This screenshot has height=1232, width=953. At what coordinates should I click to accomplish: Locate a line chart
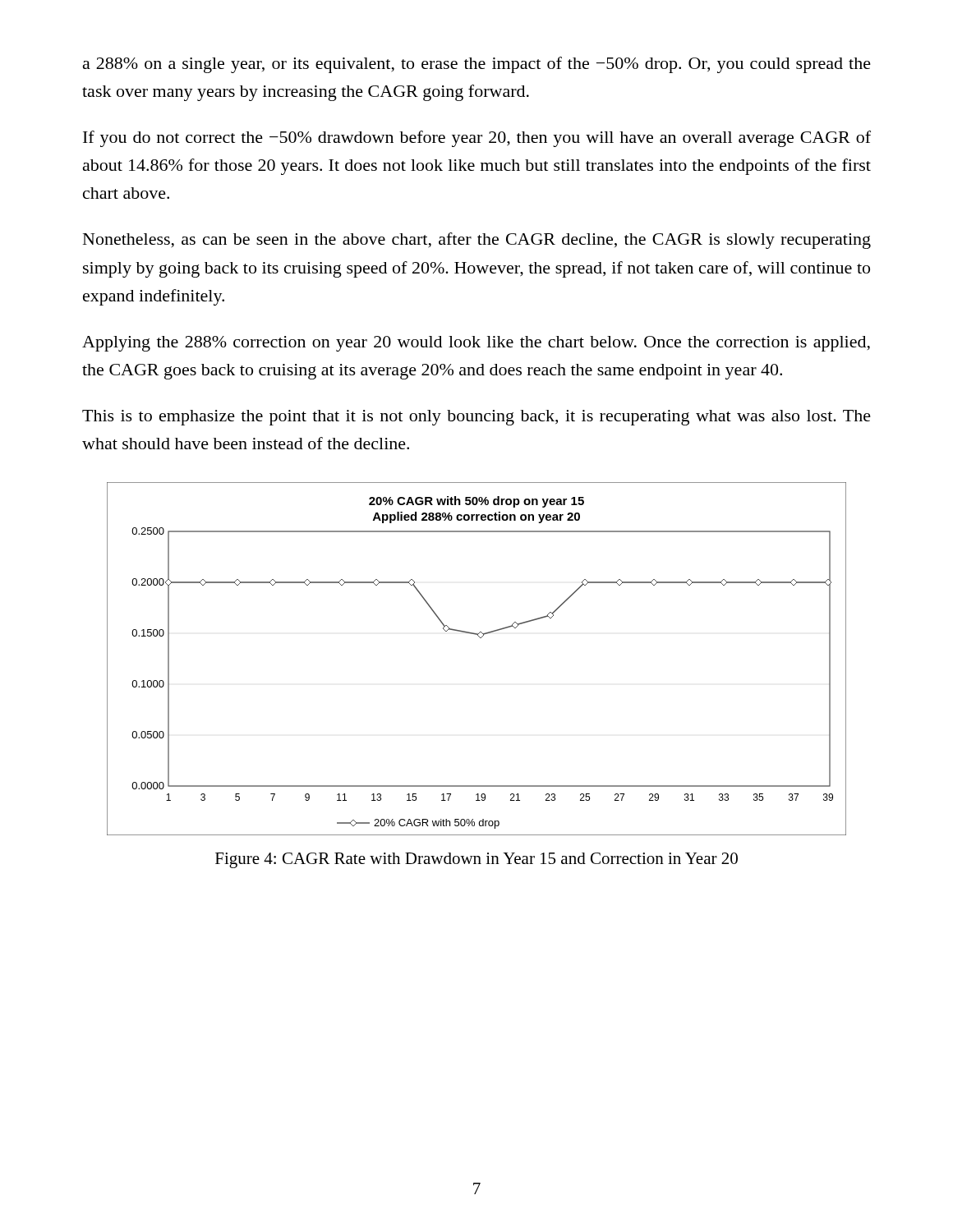(476, 661)
